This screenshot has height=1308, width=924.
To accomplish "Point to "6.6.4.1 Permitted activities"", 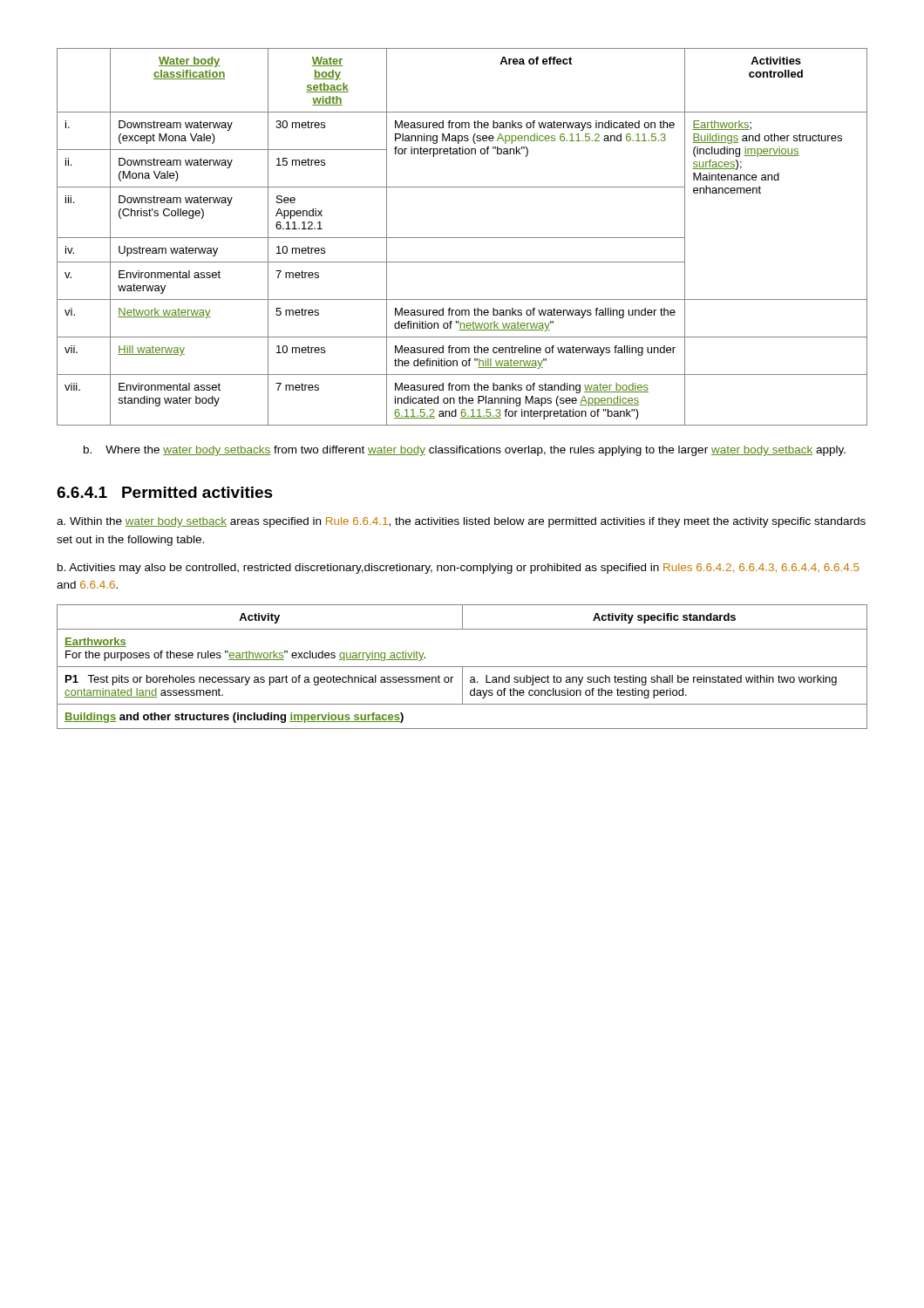I will pyautogui.click(x=165, y=492).
